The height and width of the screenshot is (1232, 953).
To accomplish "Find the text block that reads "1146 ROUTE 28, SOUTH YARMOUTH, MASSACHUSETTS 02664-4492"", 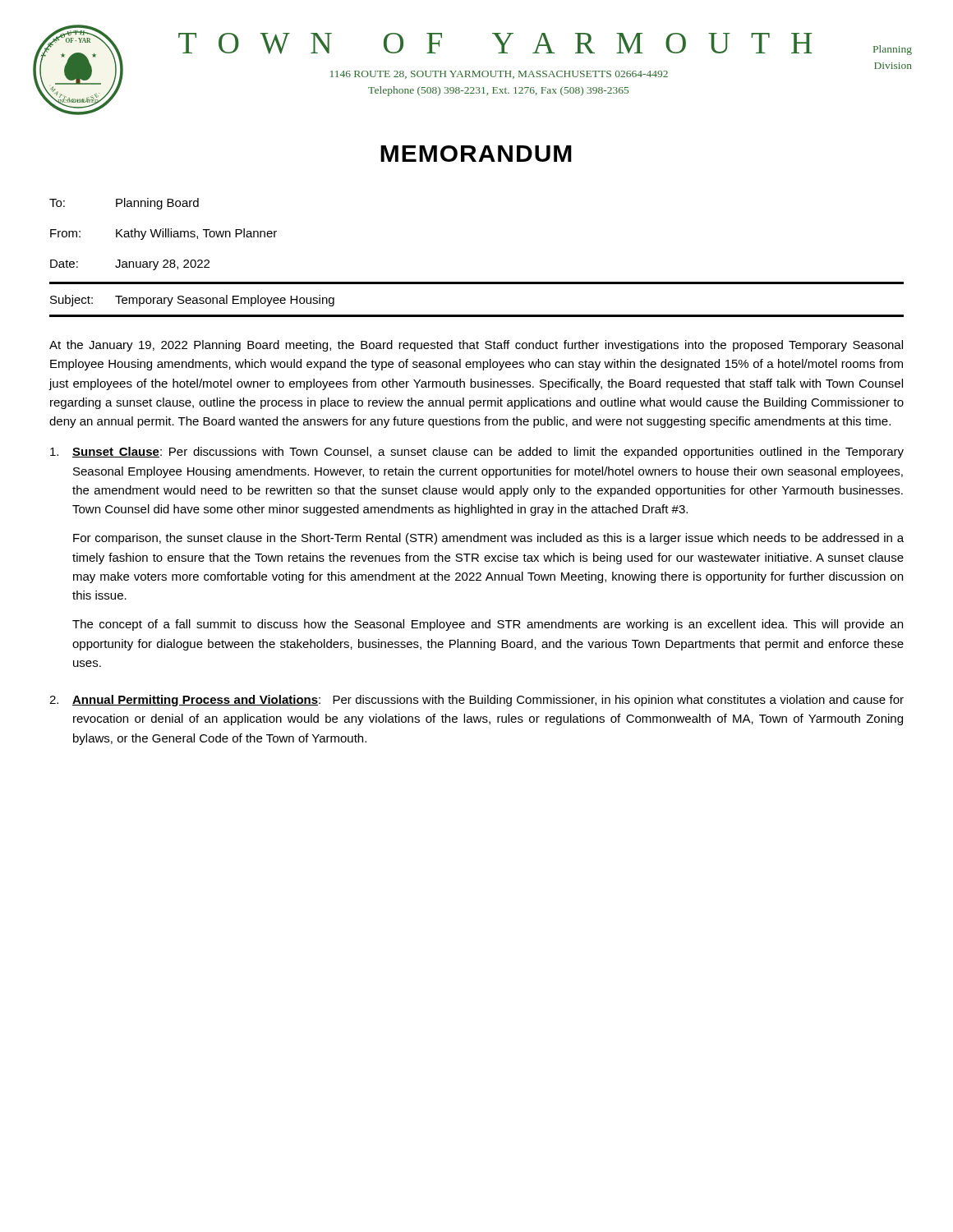I will (x=499, y=82).
